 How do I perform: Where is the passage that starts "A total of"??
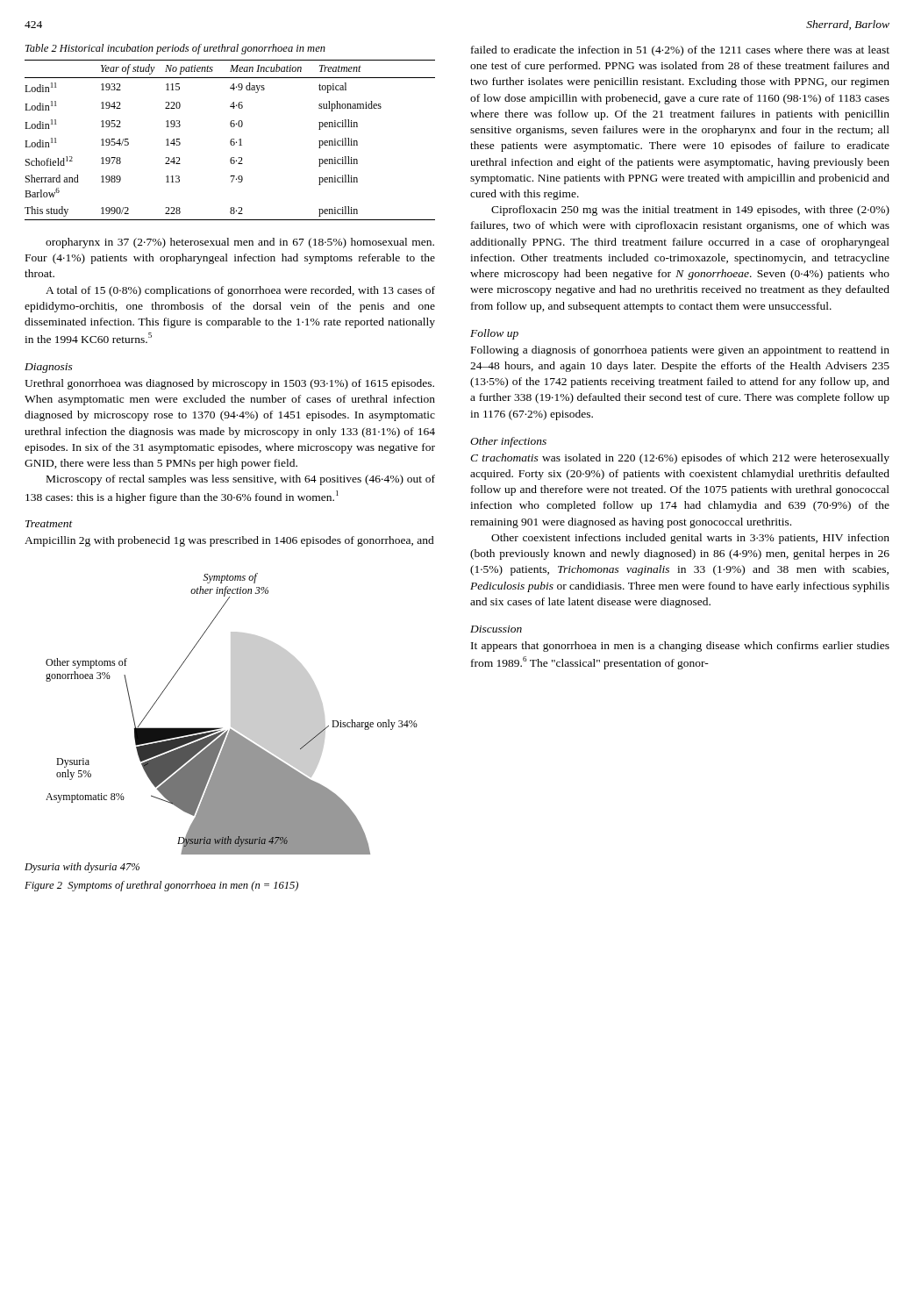tap(230, 314)
